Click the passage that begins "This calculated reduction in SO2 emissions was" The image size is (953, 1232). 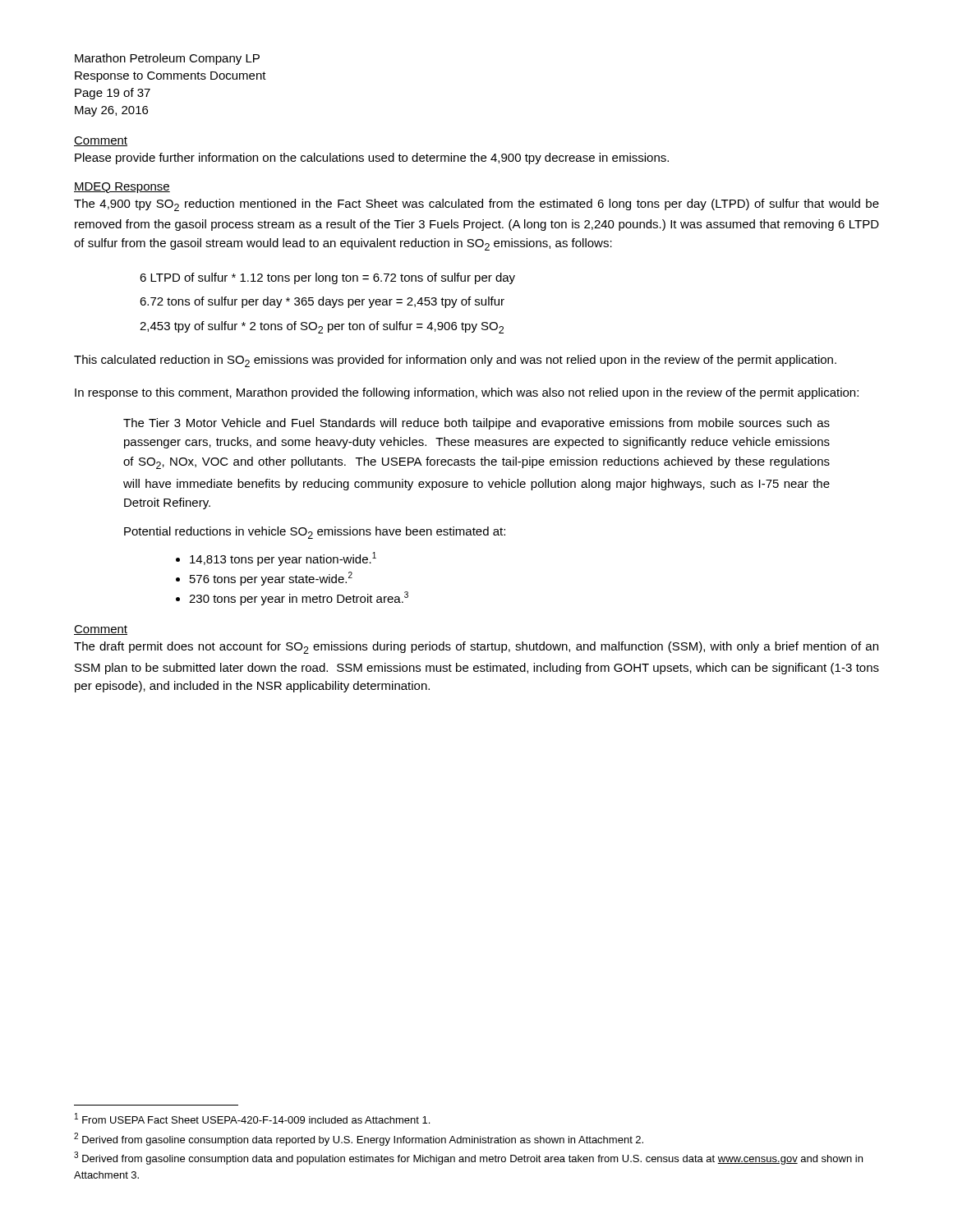pyautogui.click(x=456, y=361)
